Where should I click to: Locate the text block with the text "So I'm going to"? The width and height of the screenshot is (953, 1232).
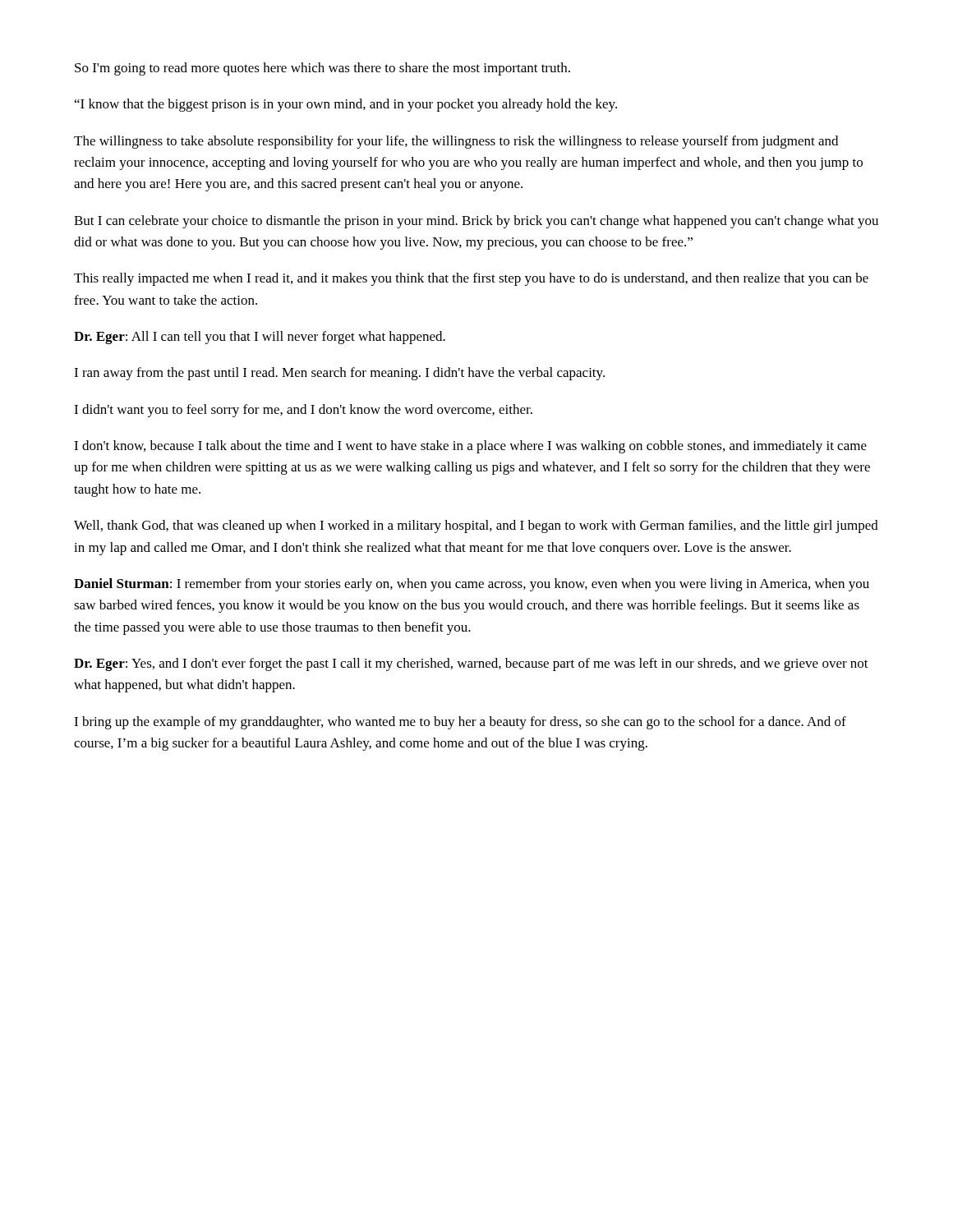(x=322, y=68)
